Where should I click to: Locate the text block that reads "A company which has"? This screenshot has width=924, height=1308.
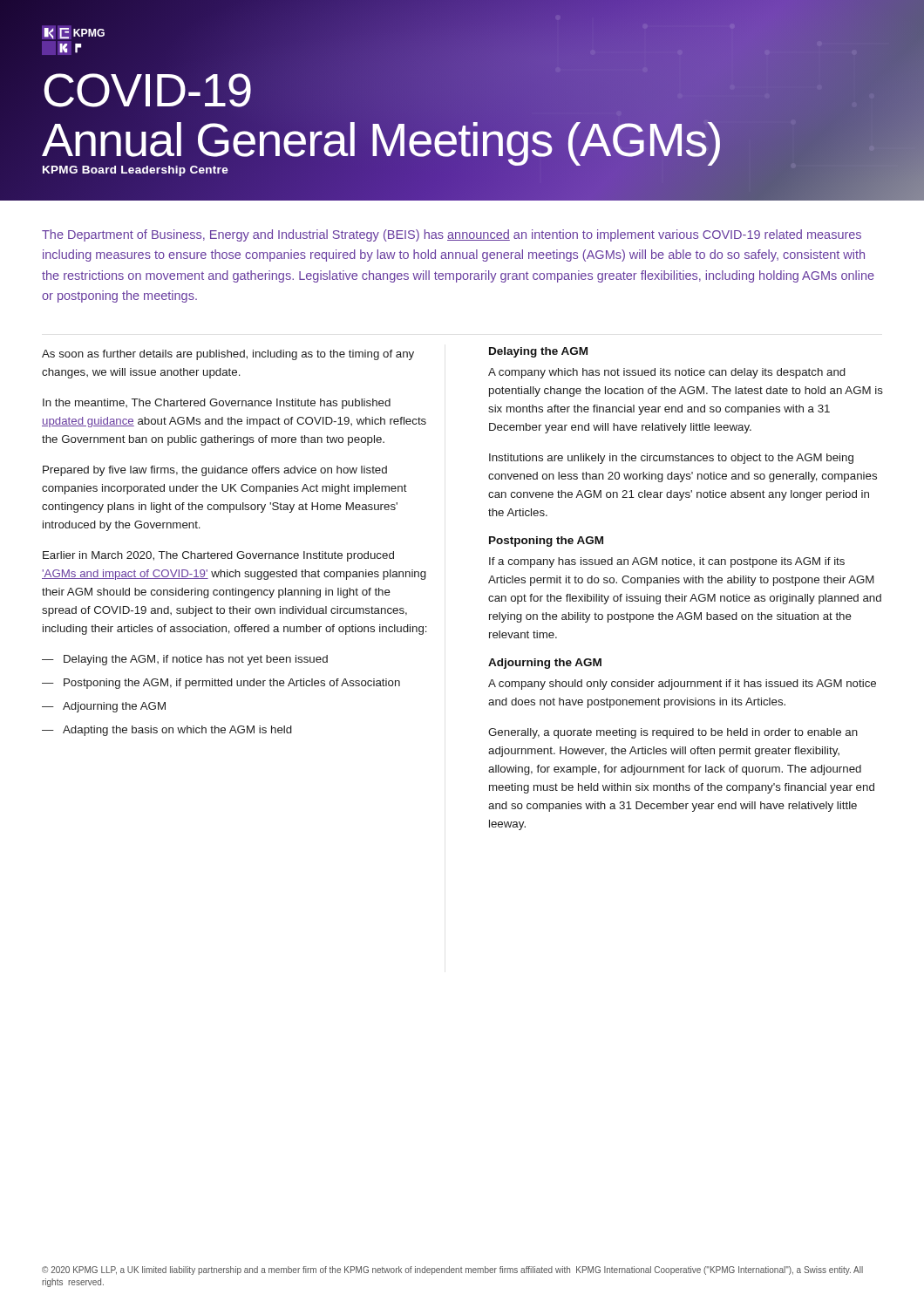tap(686, 399)
